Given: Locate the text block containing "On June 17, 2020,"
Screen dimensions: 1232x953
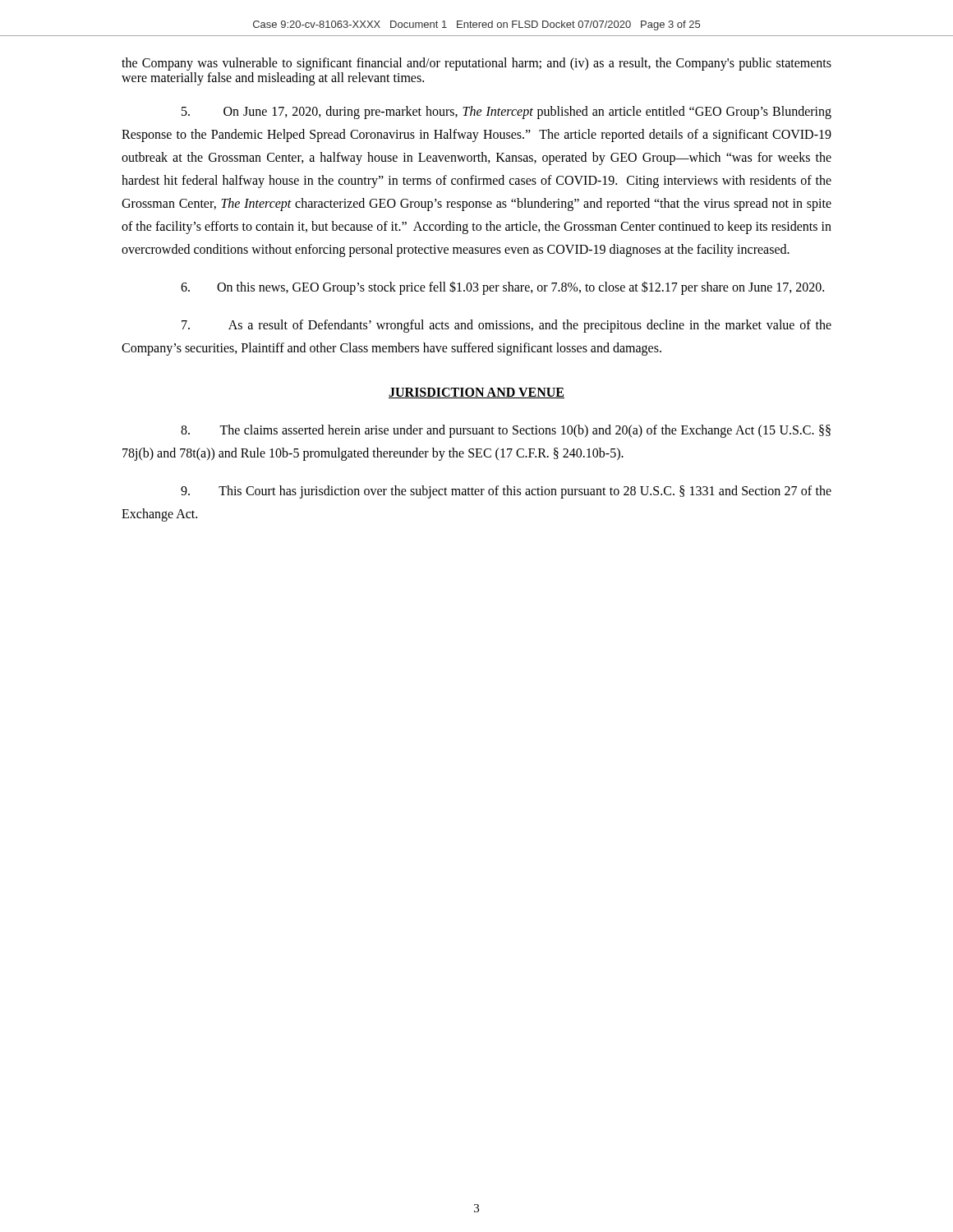Looking at the screenshot, I should [476, 180].
